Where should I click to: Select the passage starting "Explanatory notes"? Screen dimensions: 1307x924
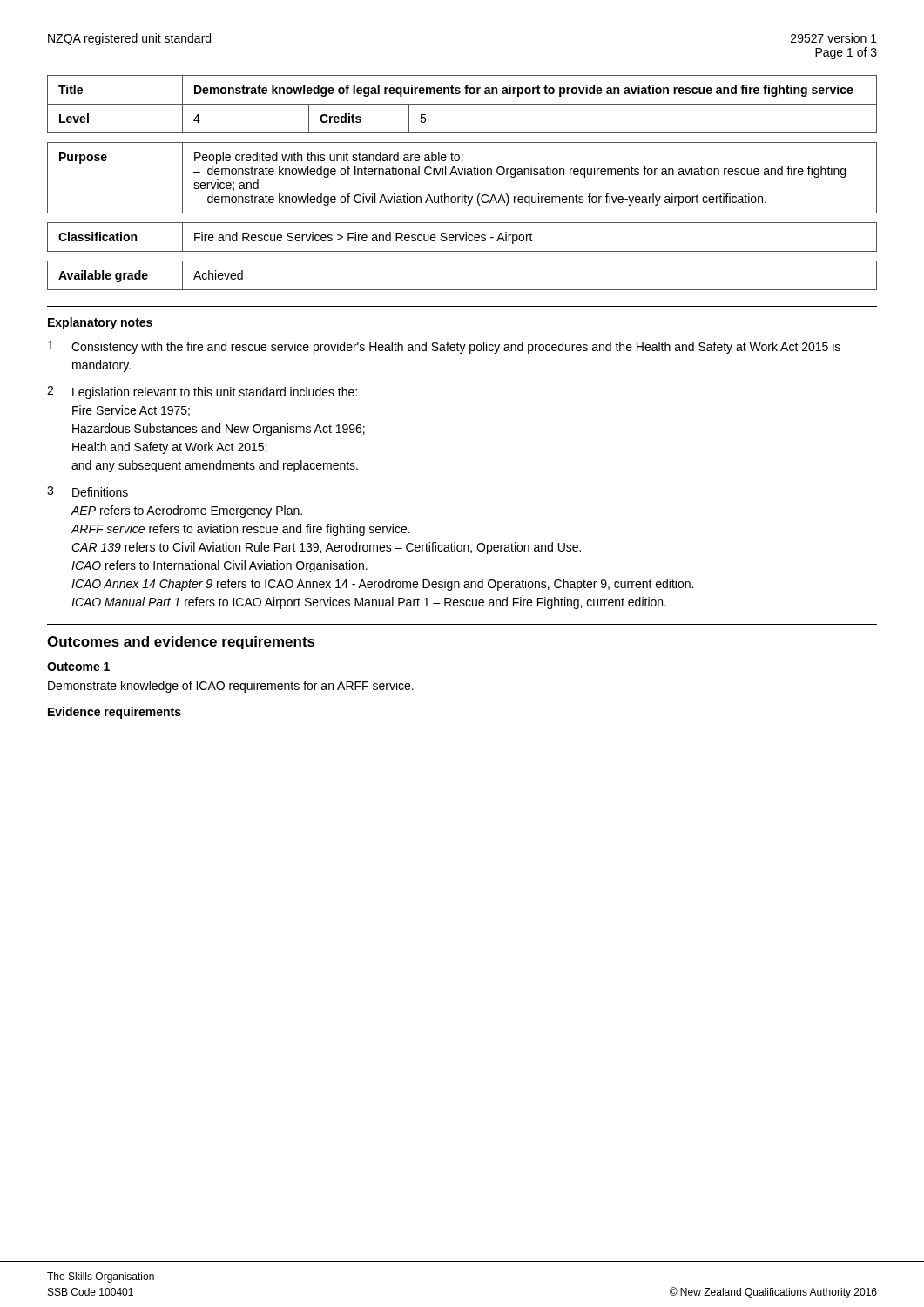click(x=100, y=322)
